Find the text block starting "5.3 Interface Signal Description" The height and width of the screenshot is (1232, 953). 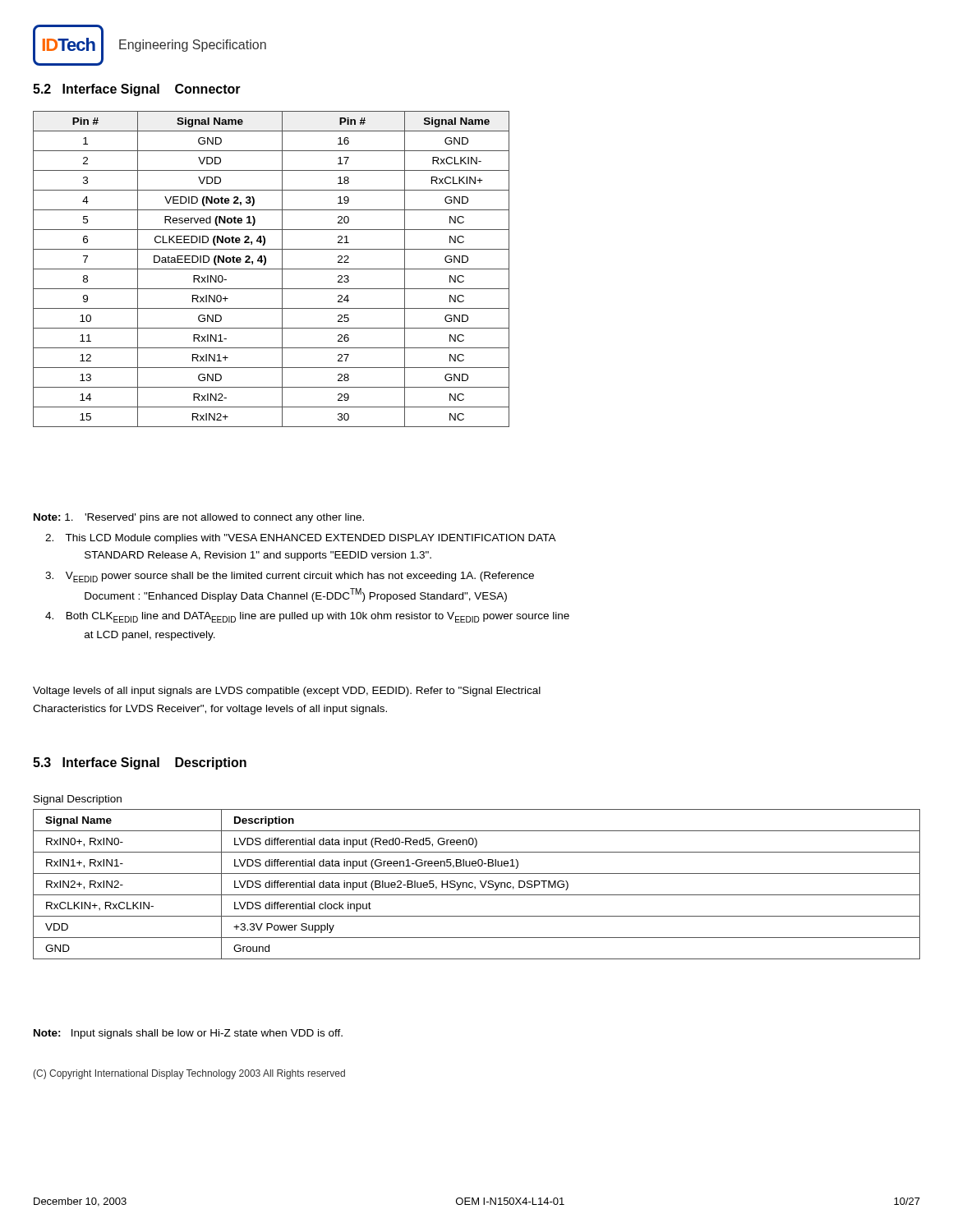140,763
